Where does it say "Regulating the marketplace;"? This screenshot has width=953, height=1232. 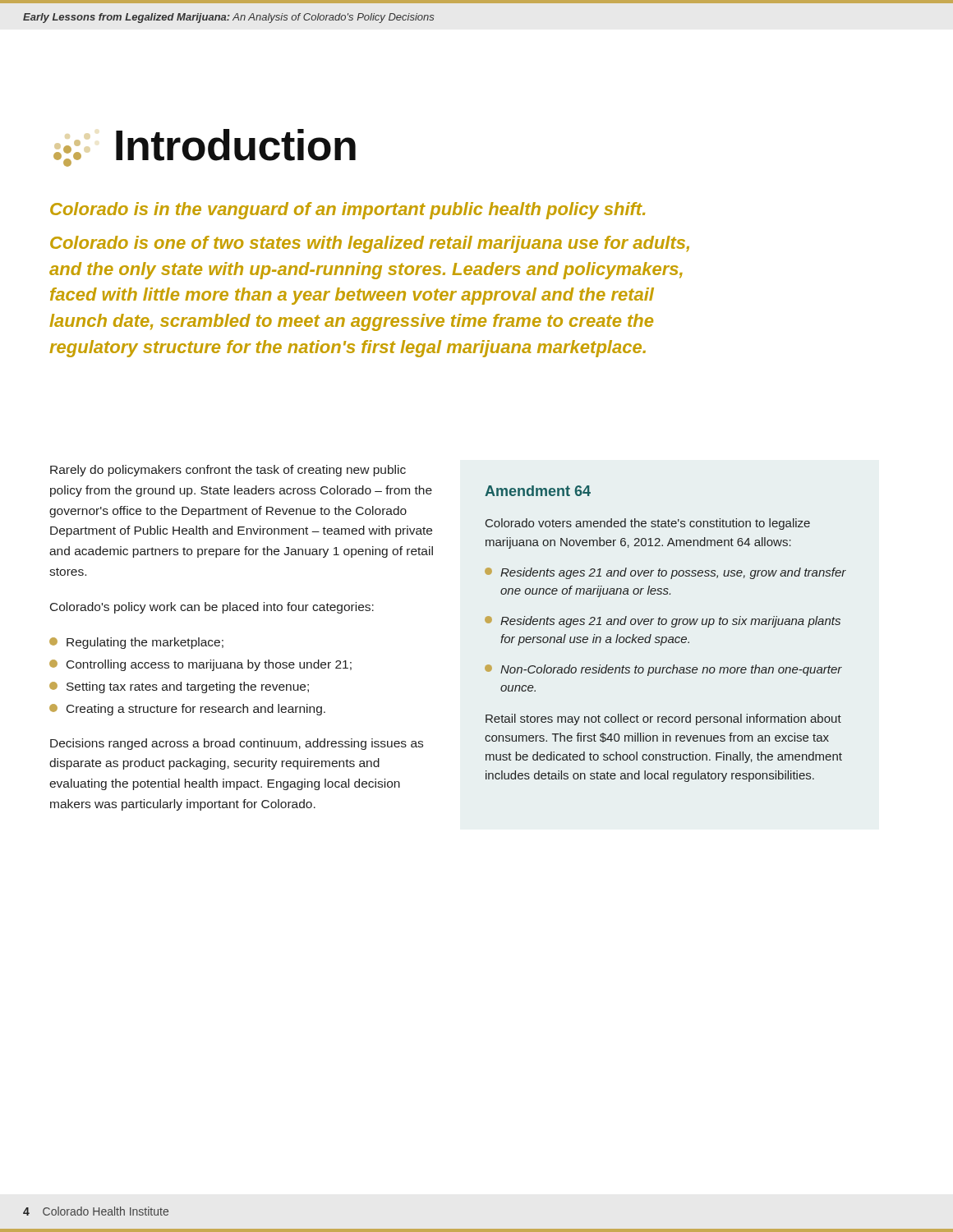click(x=137, y=642)
